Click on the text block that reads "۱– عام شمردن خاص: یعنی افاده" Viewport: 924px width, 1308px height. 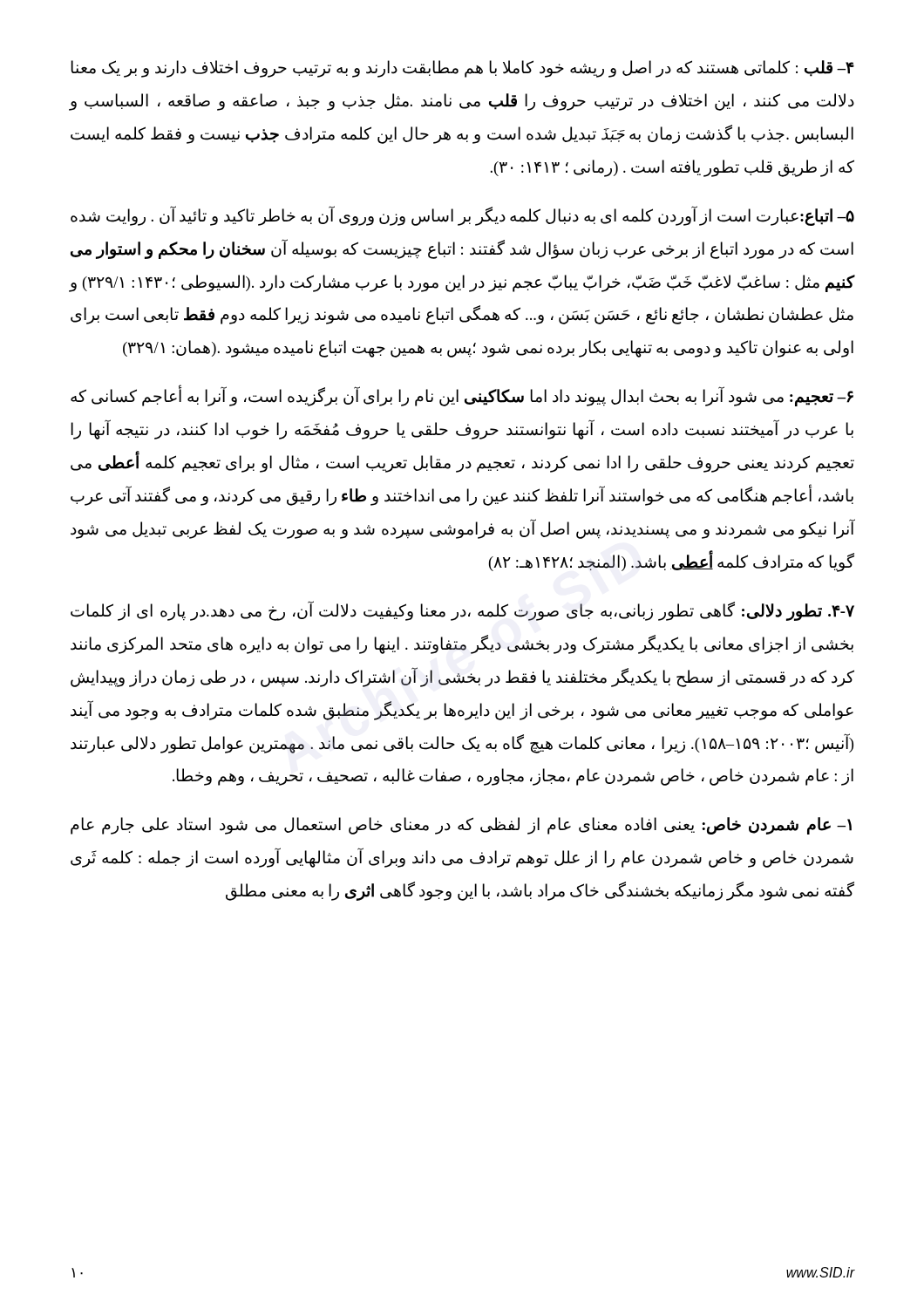tap(462, 858)
